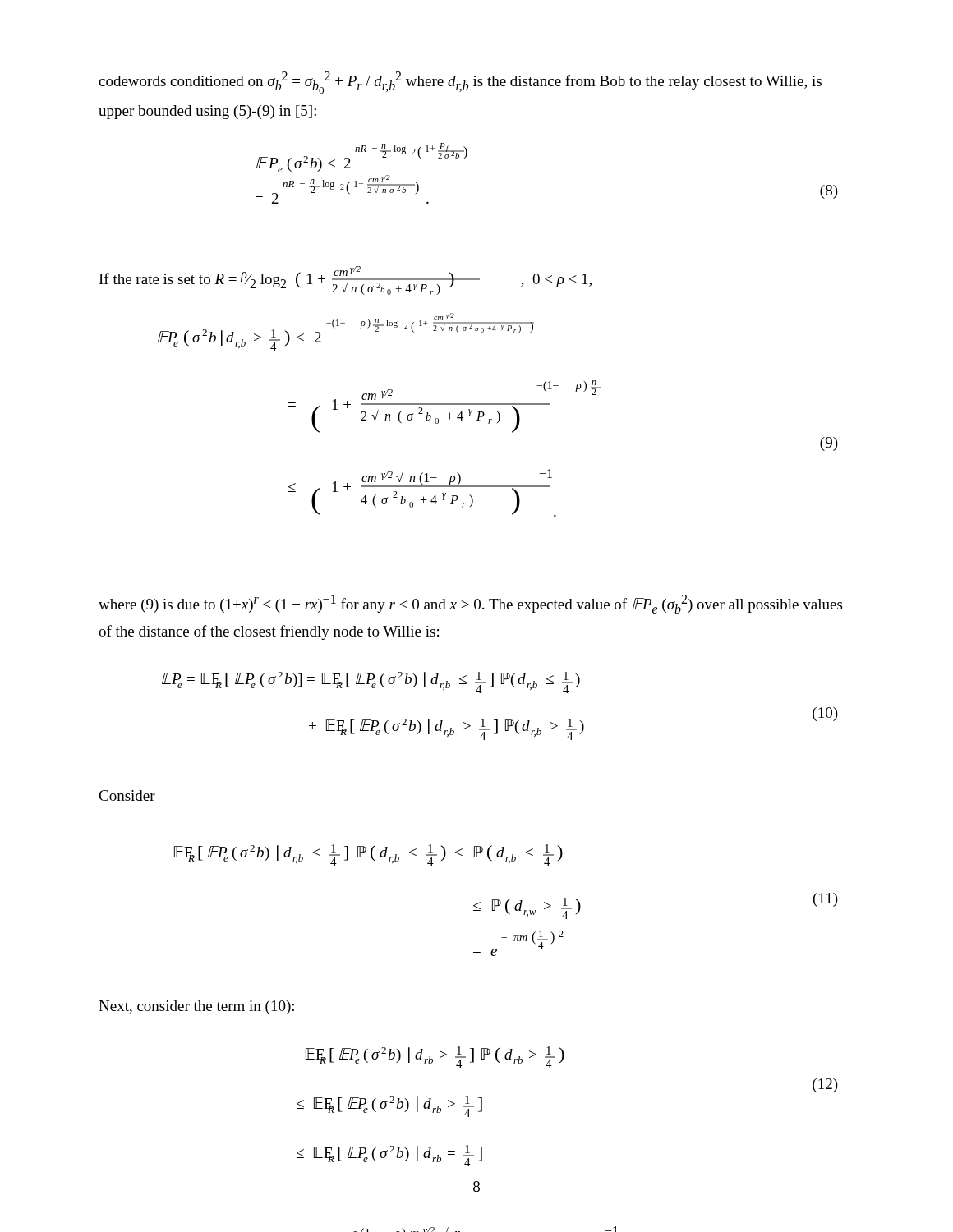Point to the region starting "Next, consider the"
This screenshot has width=953, height=1232.
pos(197,1005)
